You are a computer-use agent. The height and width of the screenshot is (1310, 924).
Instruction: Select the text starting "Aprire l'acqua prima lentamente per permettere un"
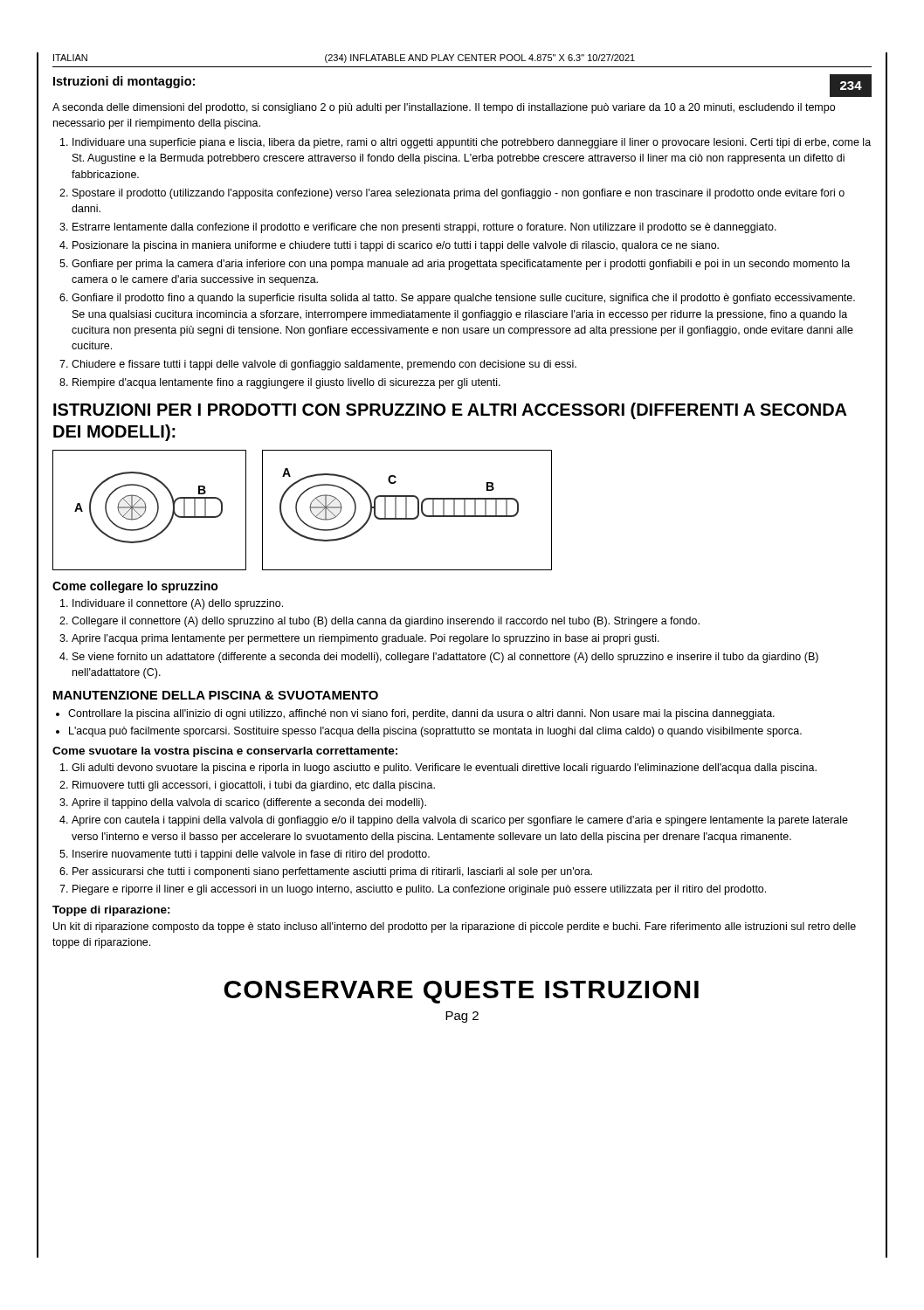[366, 639]
